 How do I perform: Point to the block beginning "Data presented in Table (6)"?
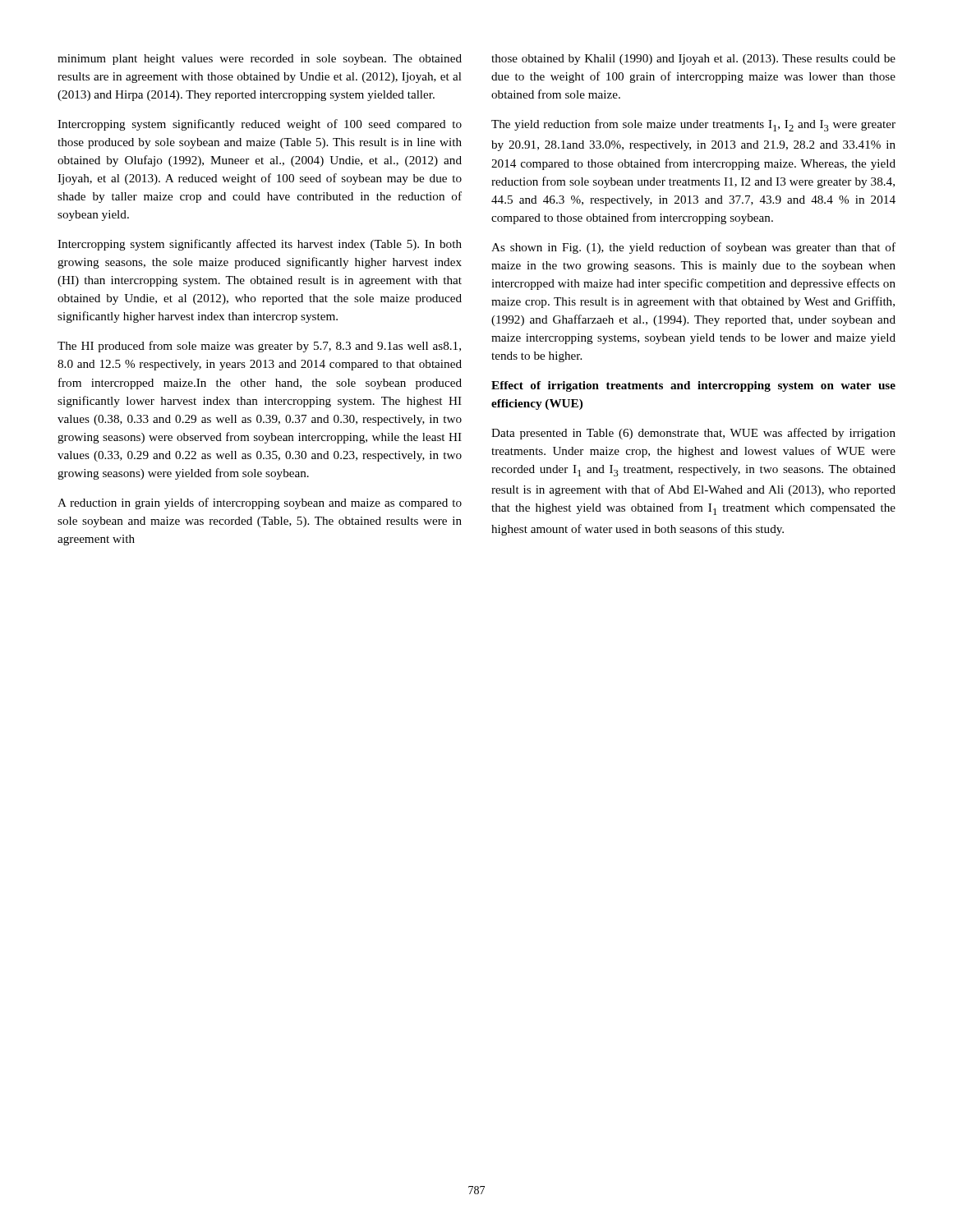(x=693, y=481)
